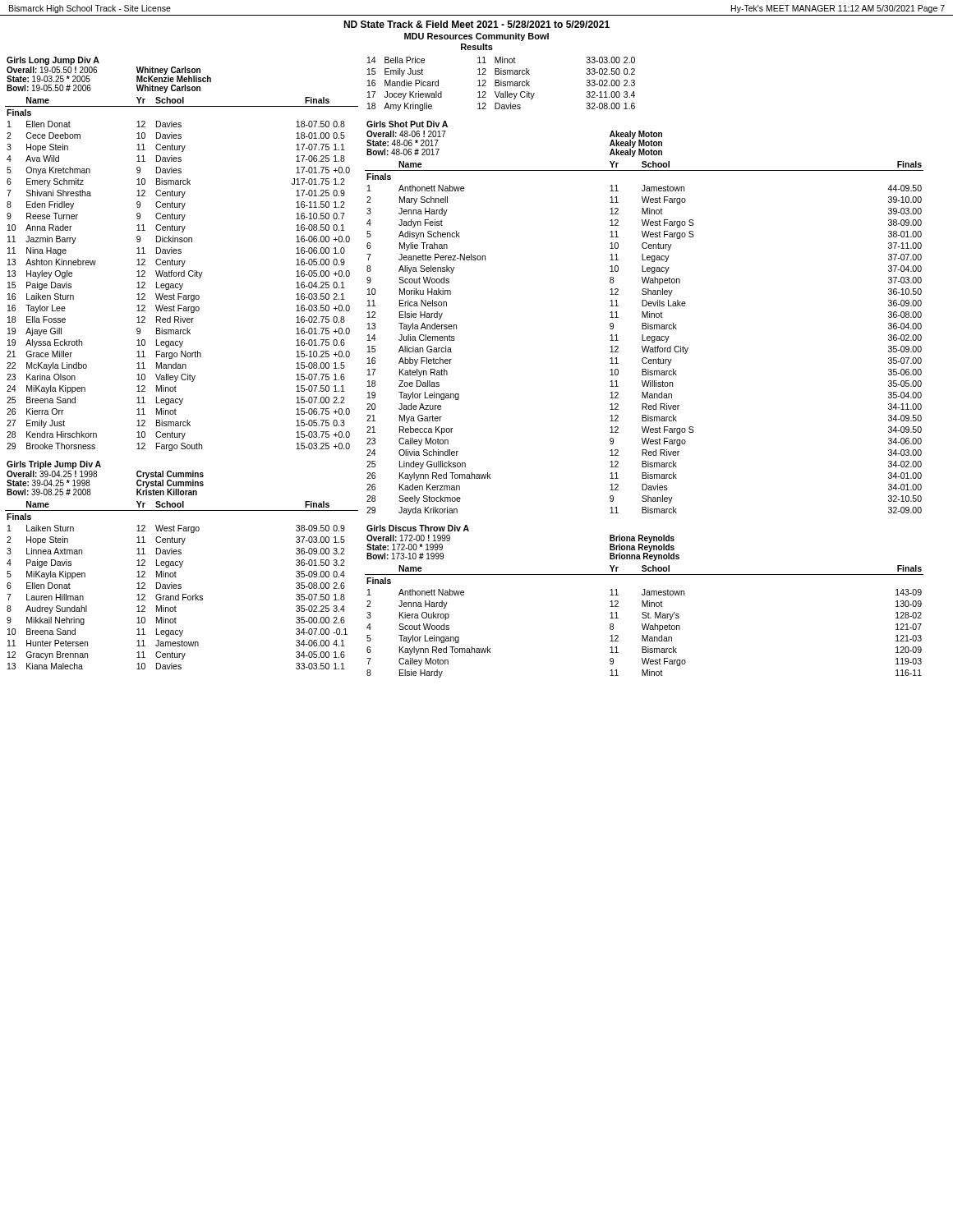Select the title that says "MDU Resources Community Bowl"

coord(476,36)
